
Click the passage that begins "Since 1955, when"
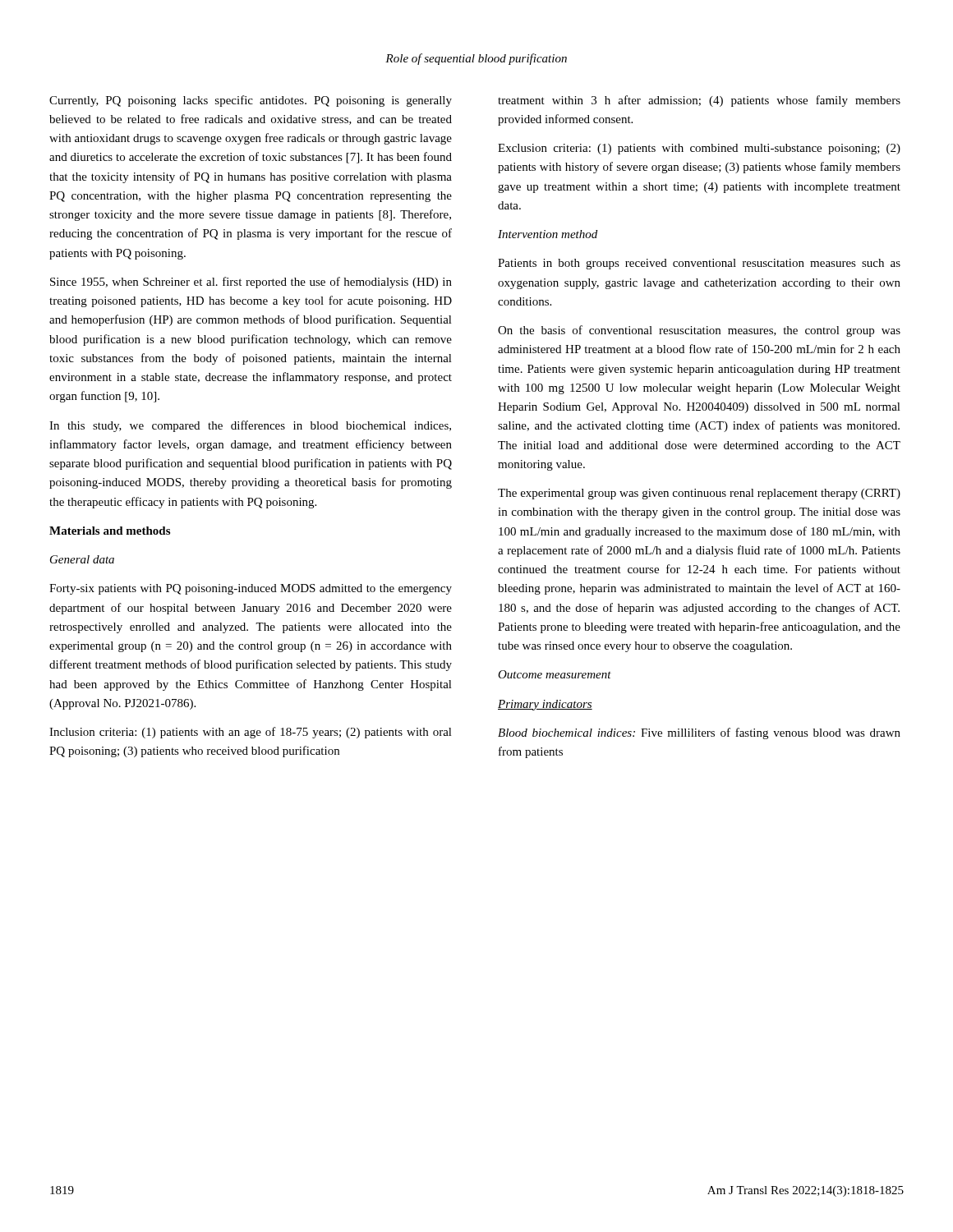pos(251,339)
